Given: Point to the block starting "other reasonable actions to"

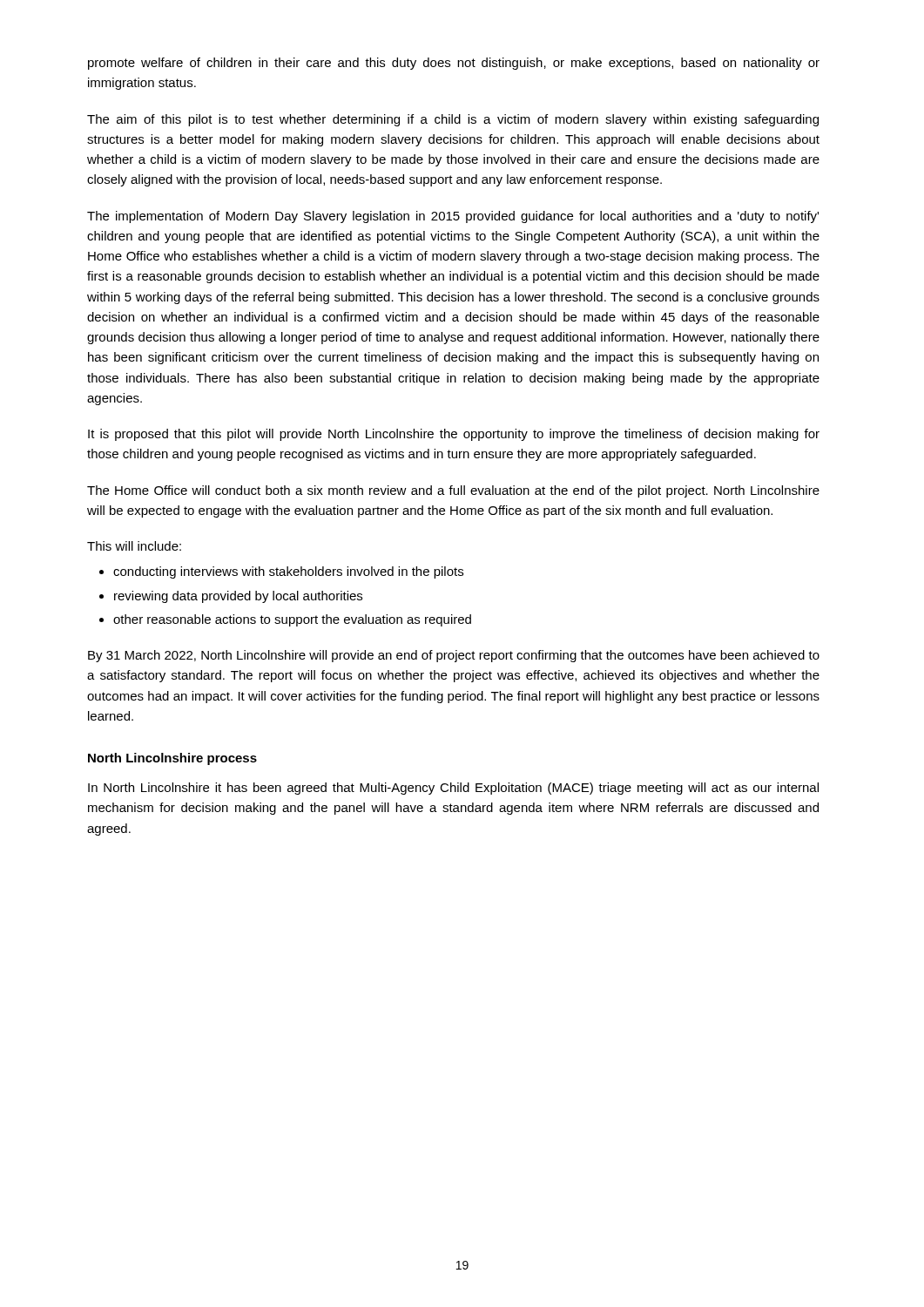Looking at the screenshot, I should [293, 619].
